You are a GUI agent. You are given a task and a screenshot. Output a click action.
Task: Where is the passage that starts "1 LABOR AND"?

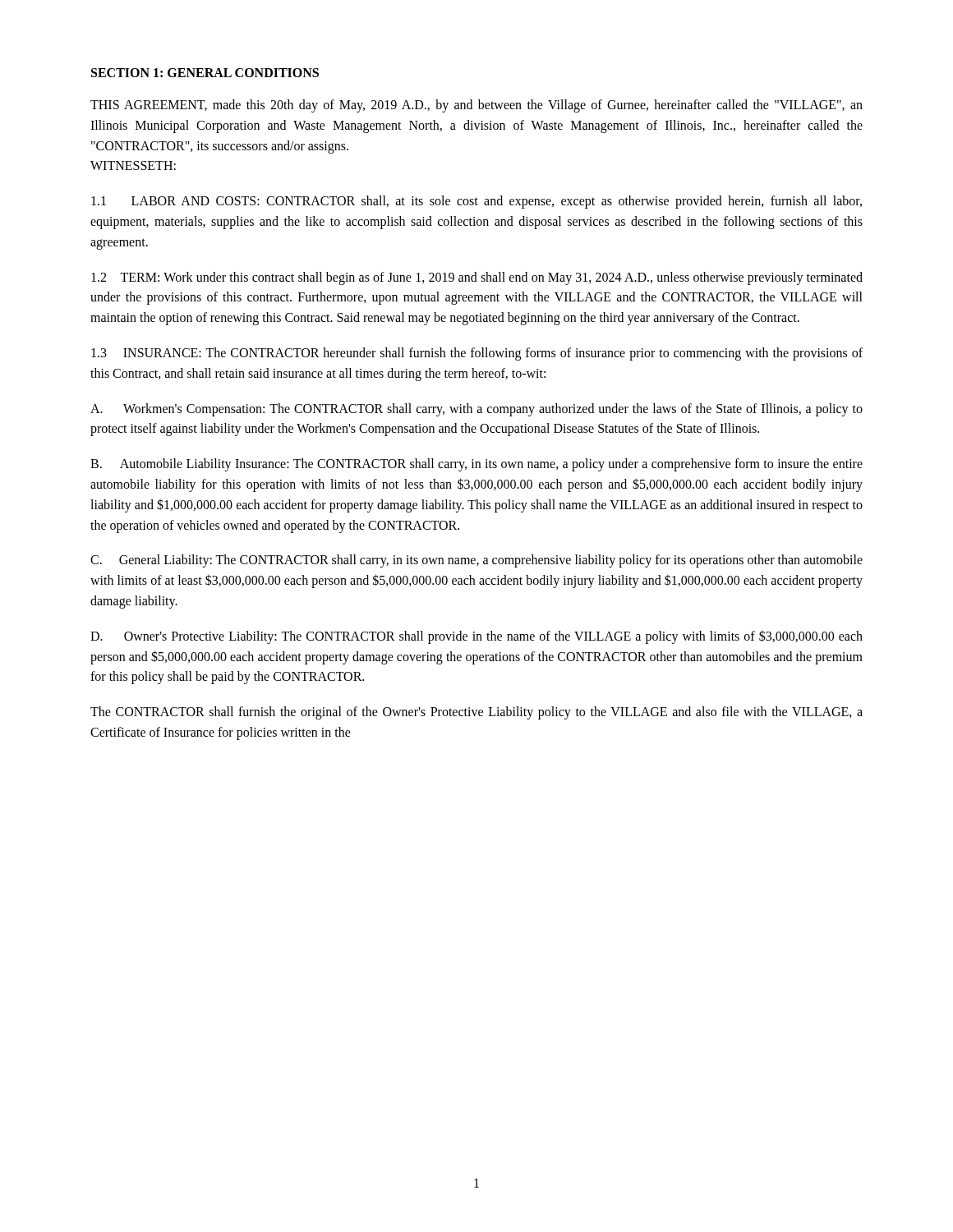click(x=476, y=221)
